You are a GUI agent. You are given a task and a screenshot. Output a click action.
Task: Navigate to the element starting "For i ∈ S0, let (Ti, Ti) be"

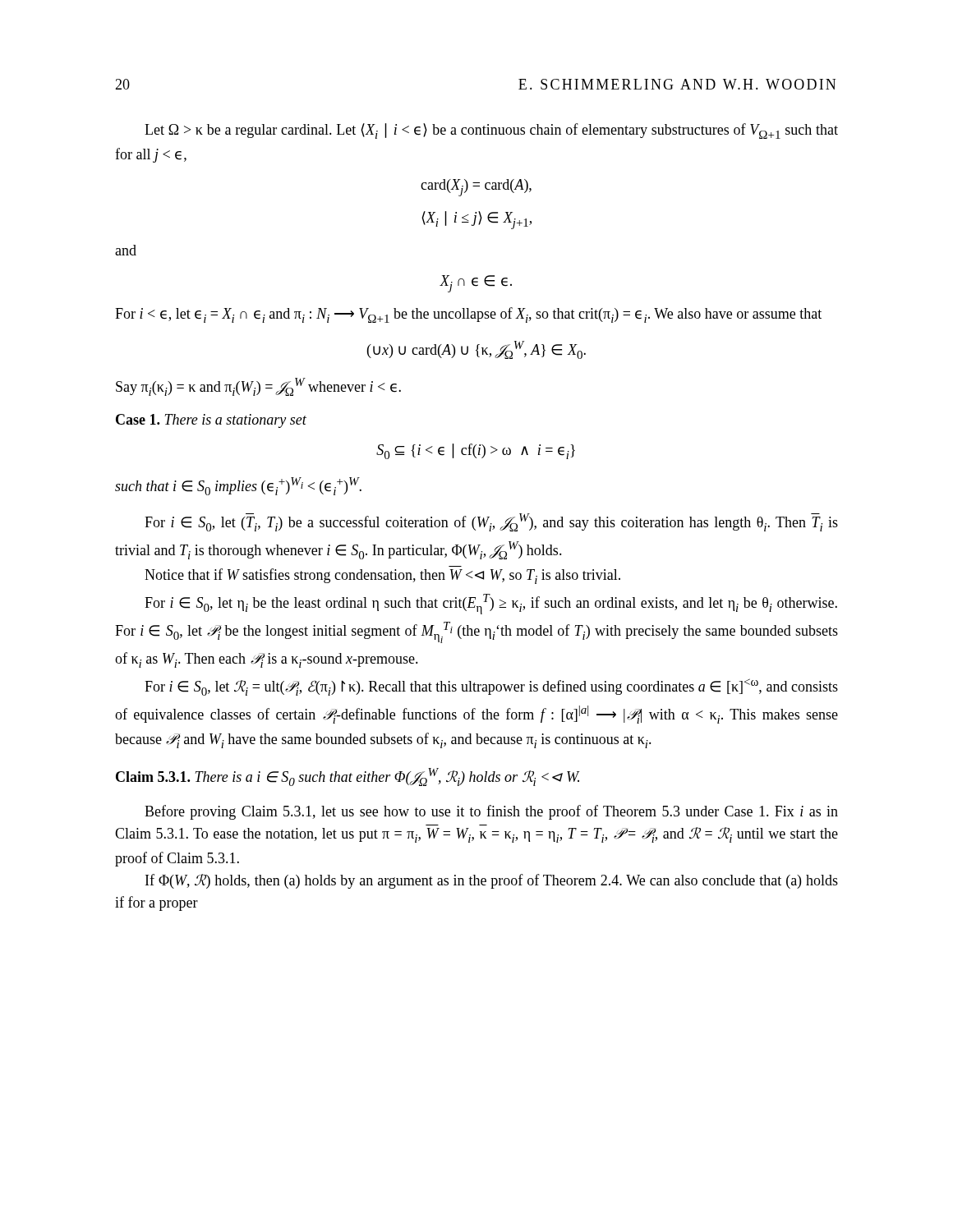476,631
